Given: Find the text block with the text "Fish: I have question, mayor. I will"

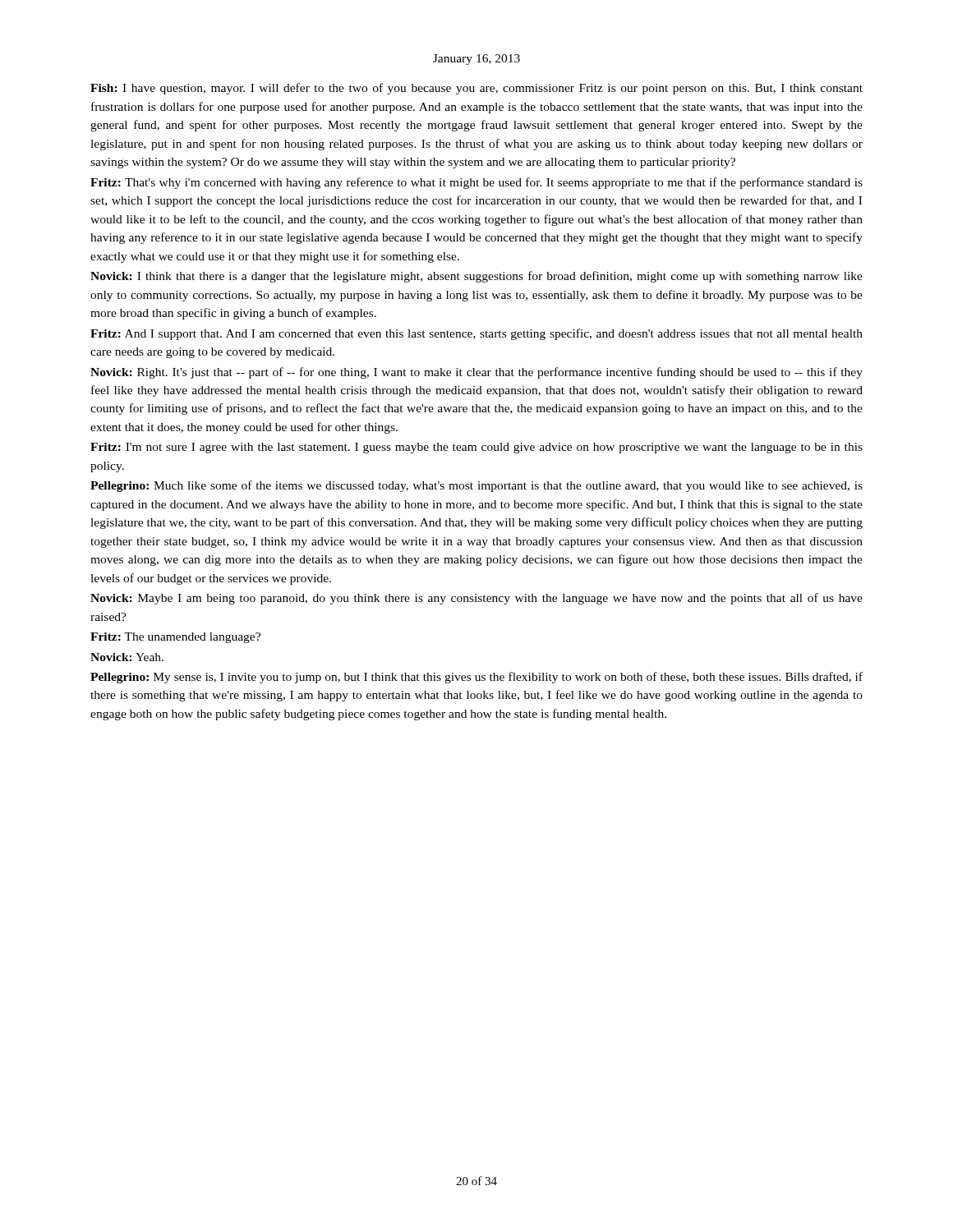Looking at the screenshot, I should (x=476, y=125).
